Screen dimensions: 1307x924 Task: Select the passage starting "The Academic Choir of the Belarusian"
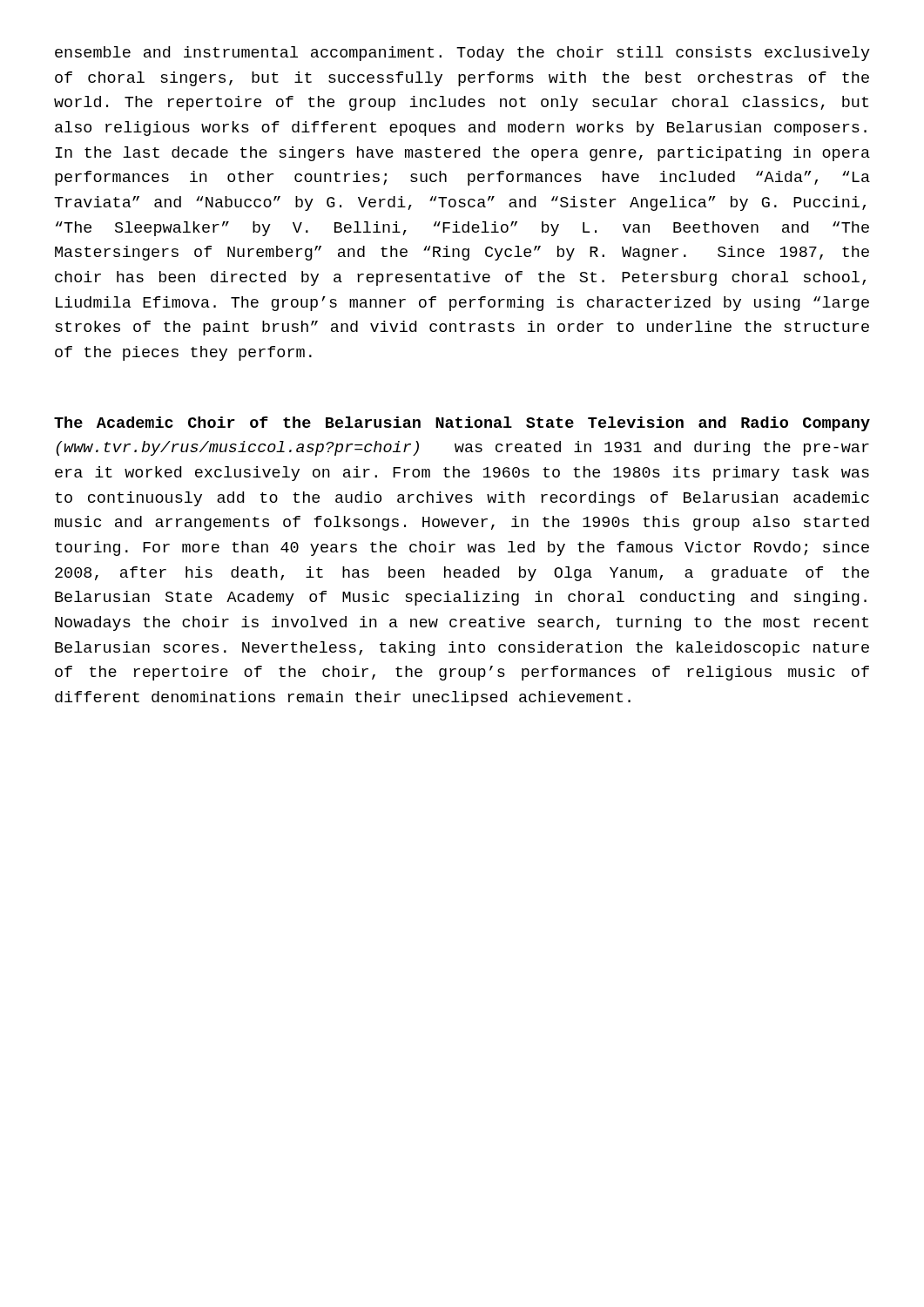click(462, 561)
